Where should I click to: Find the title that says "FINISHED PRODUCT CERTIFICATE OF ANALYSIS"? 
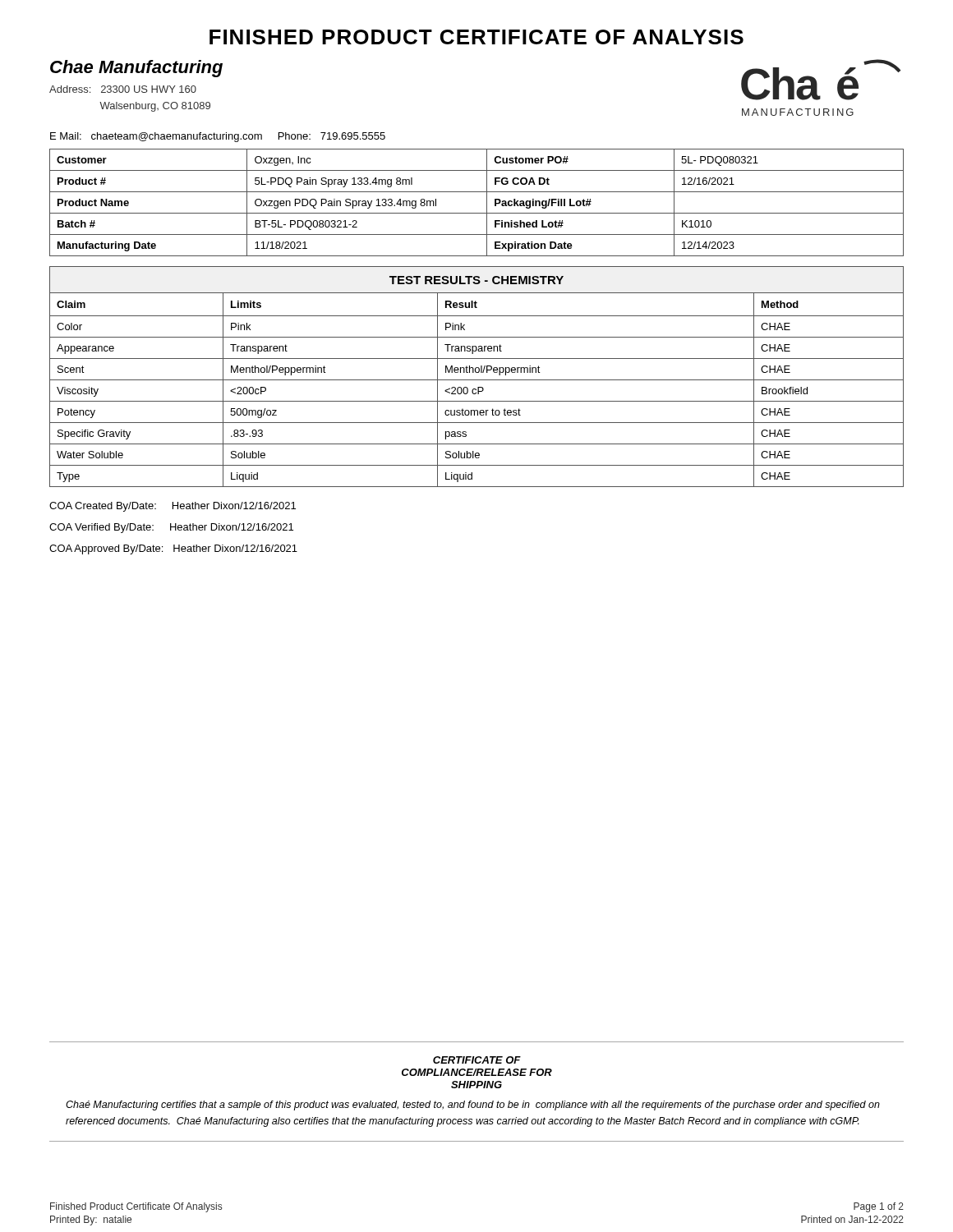point(476,37)
